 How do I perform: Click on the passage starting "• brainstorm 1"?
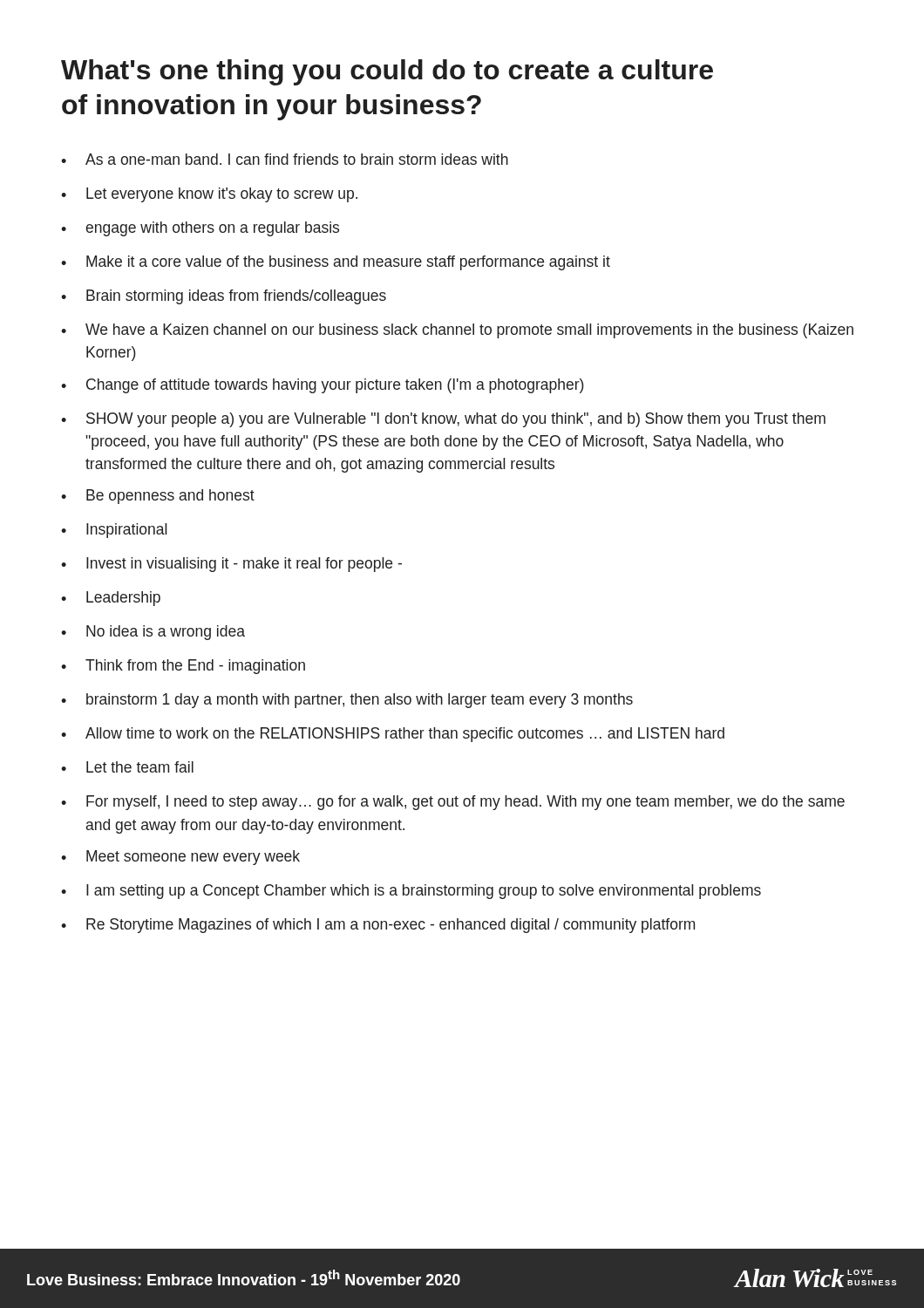[x=462, y=701]
